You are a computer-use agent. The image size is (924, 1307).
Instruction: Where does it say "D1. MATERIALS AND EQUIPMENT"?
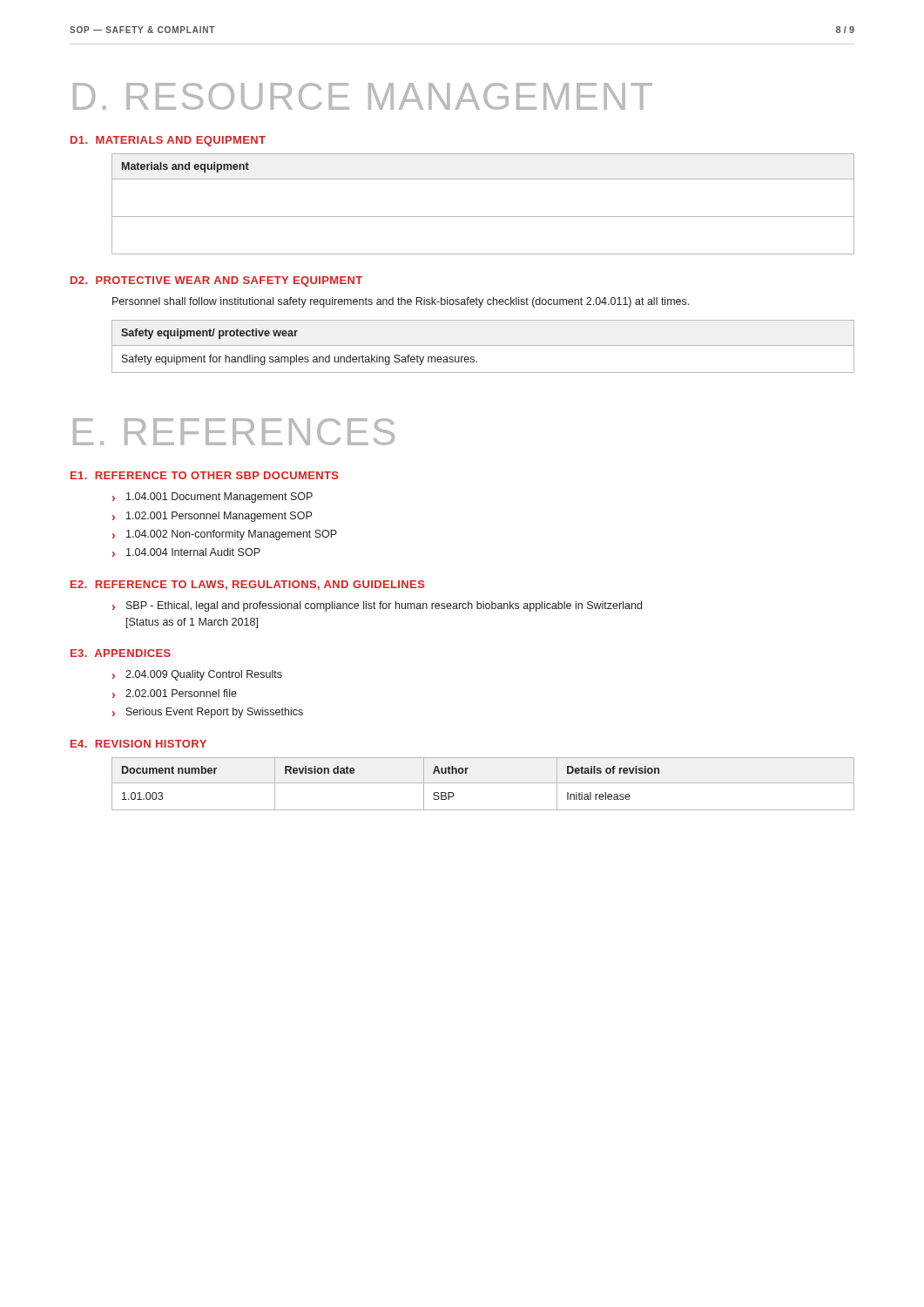point(168,140)
